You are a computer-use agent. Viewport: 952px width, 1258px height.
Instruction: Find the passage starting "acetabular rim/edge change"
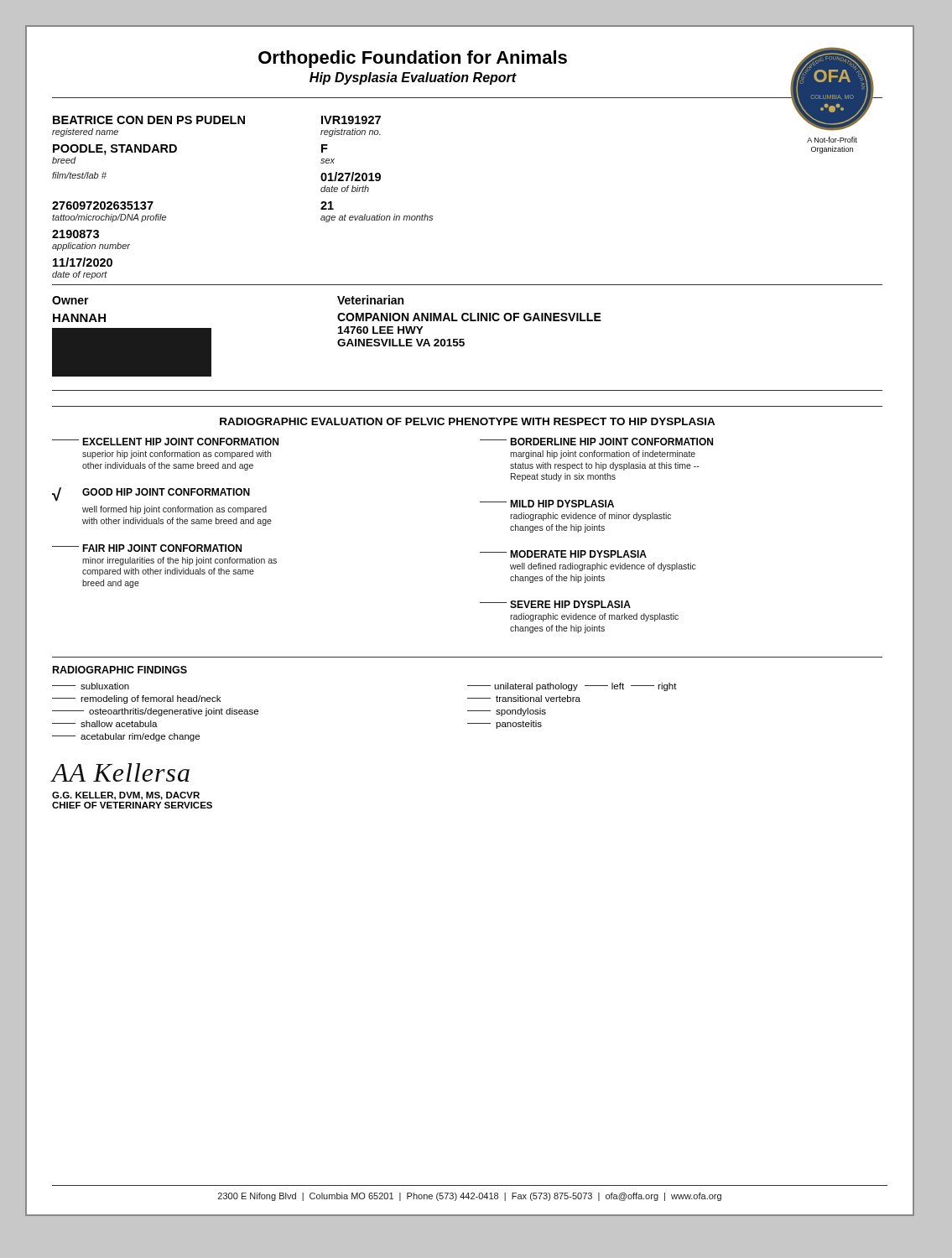click(x=126, y=736)
